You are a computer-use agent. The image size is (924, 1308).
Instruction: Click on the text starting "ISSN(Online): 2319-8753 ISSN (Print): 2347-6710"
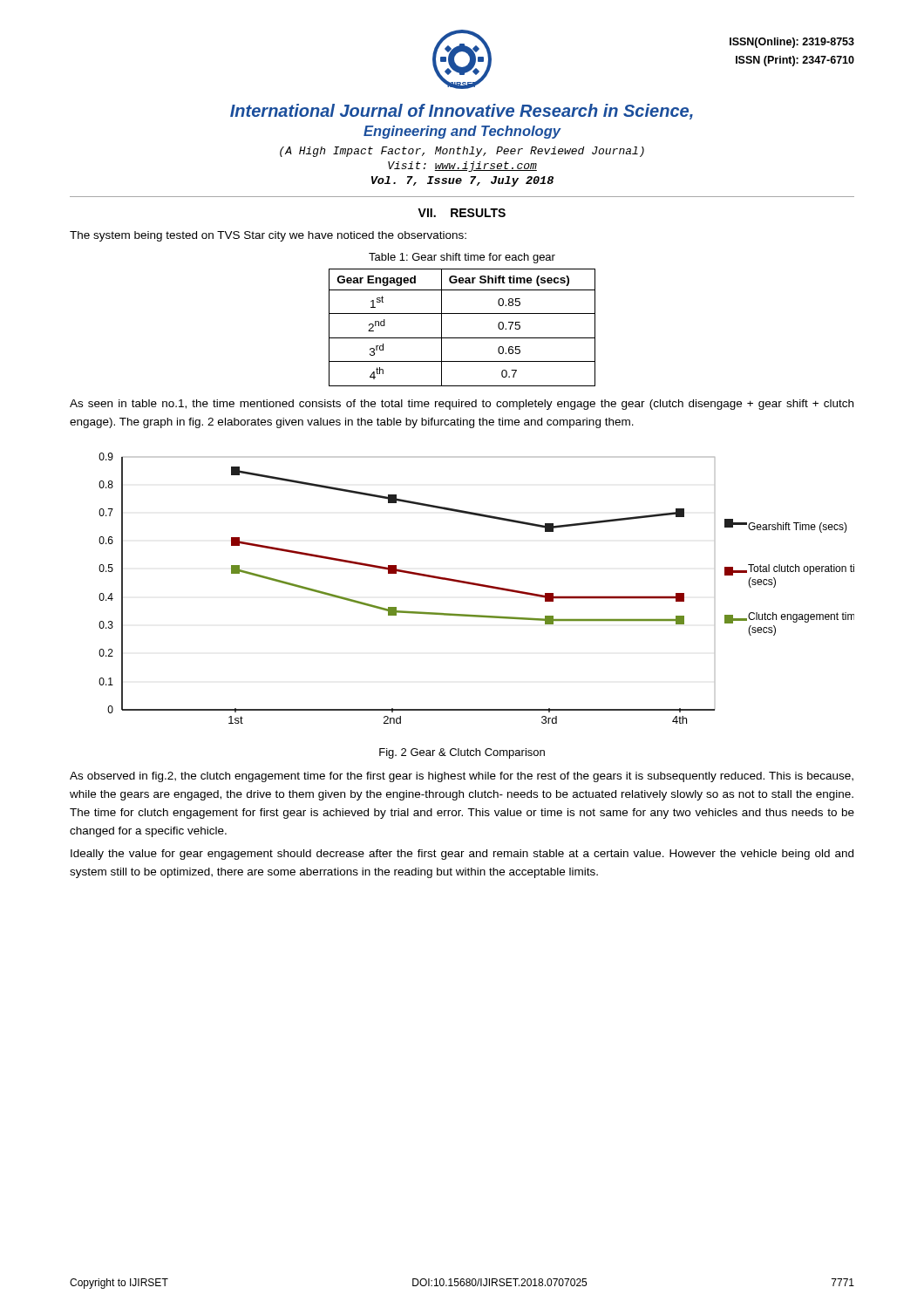click(792, 51)
